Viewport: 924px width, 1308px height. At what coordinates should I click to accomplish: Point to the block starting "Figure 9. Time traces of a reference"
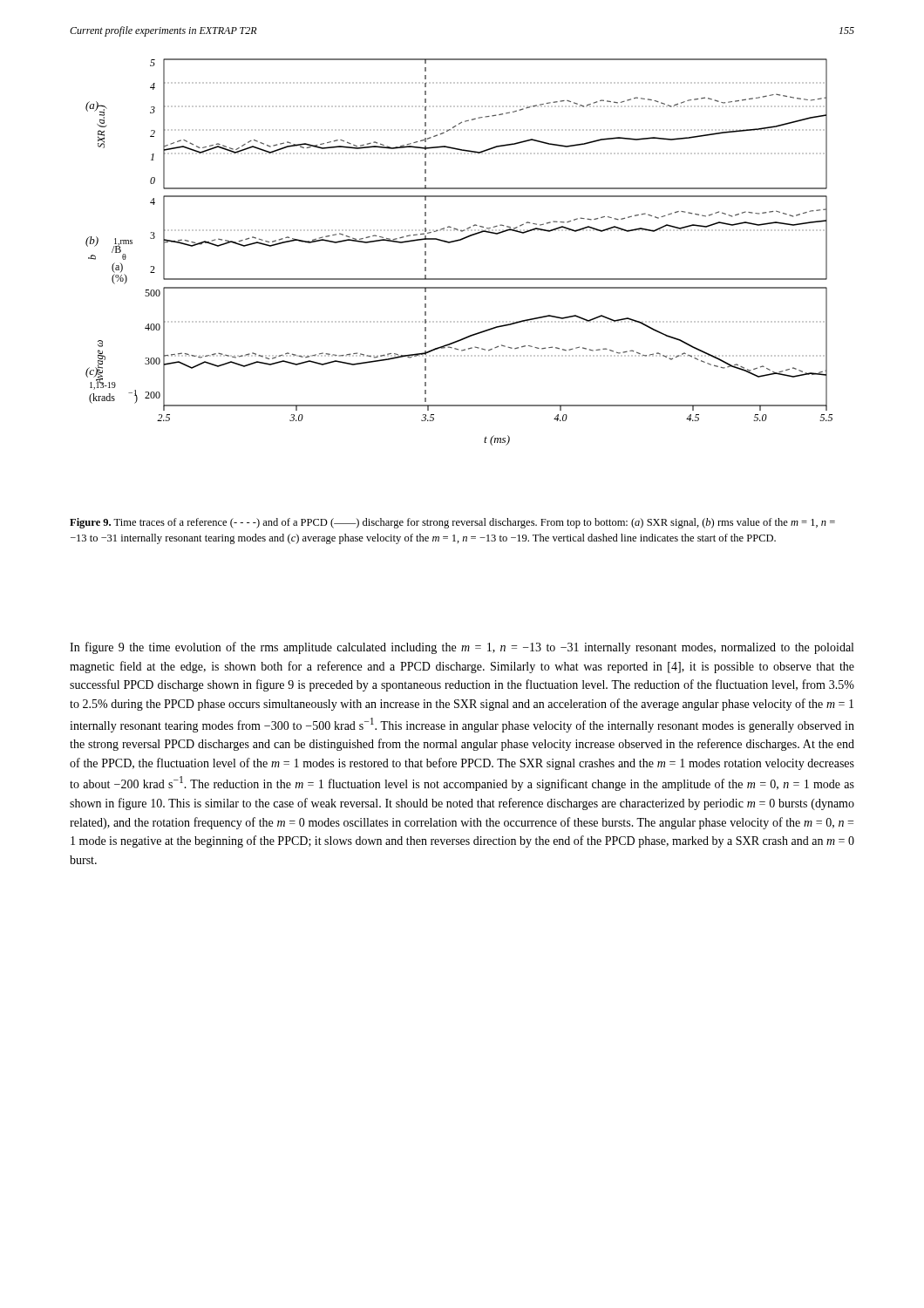click(x=453, y=530)
